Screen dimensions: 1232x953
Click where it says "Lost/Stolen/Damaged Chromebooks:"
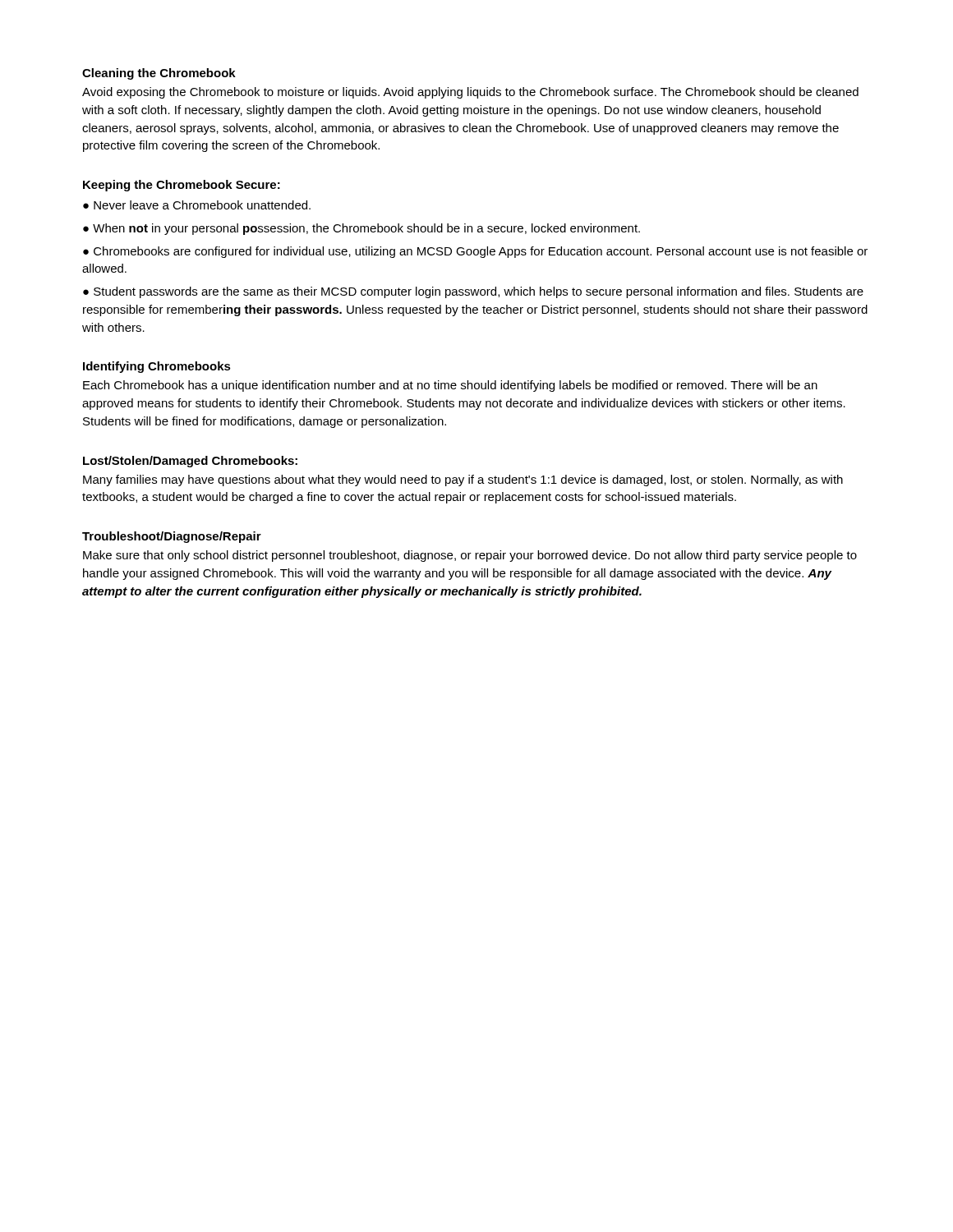tap(190, 460)
